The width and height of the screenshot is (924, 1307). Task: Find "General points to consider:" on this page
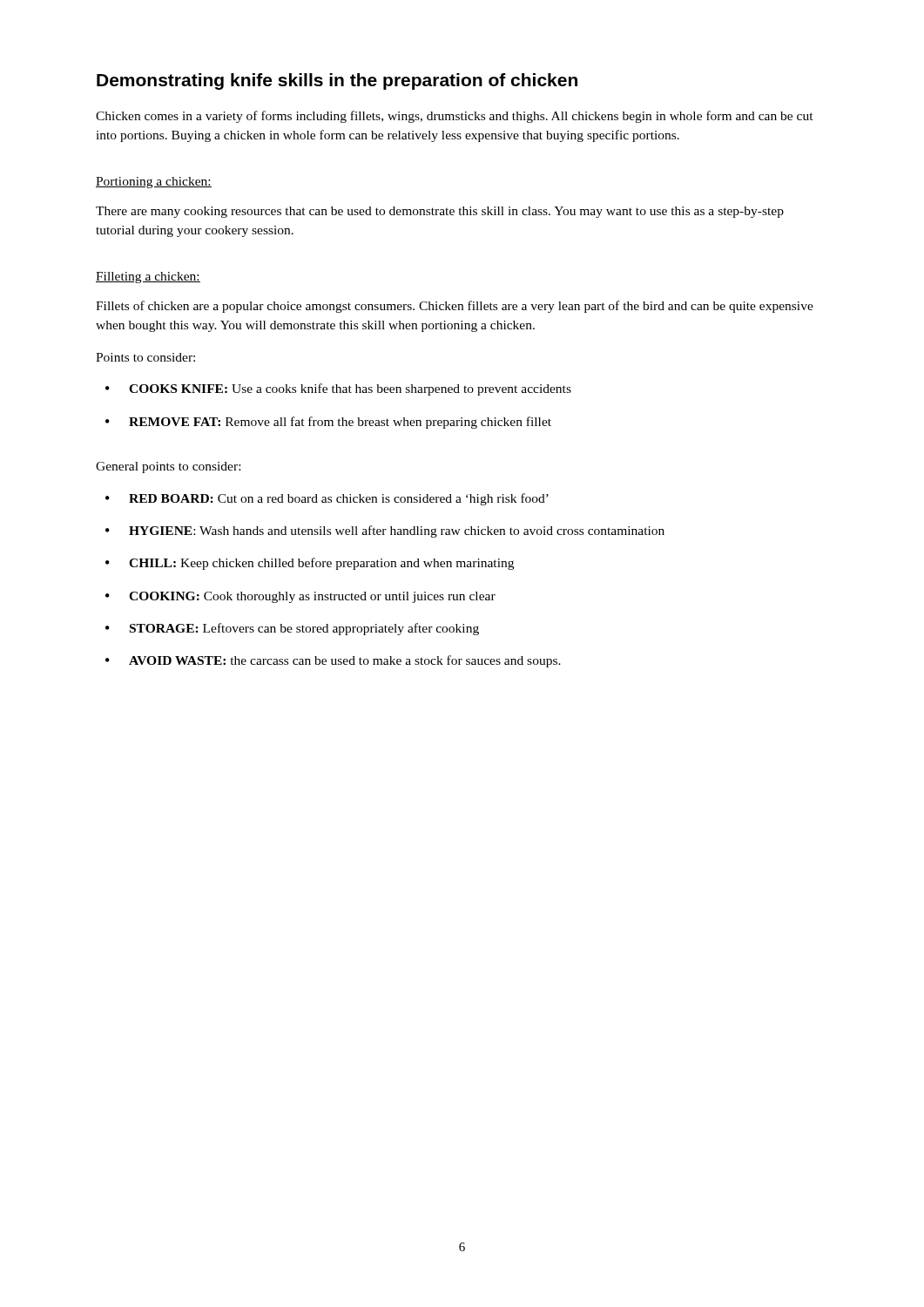point(169,466)
